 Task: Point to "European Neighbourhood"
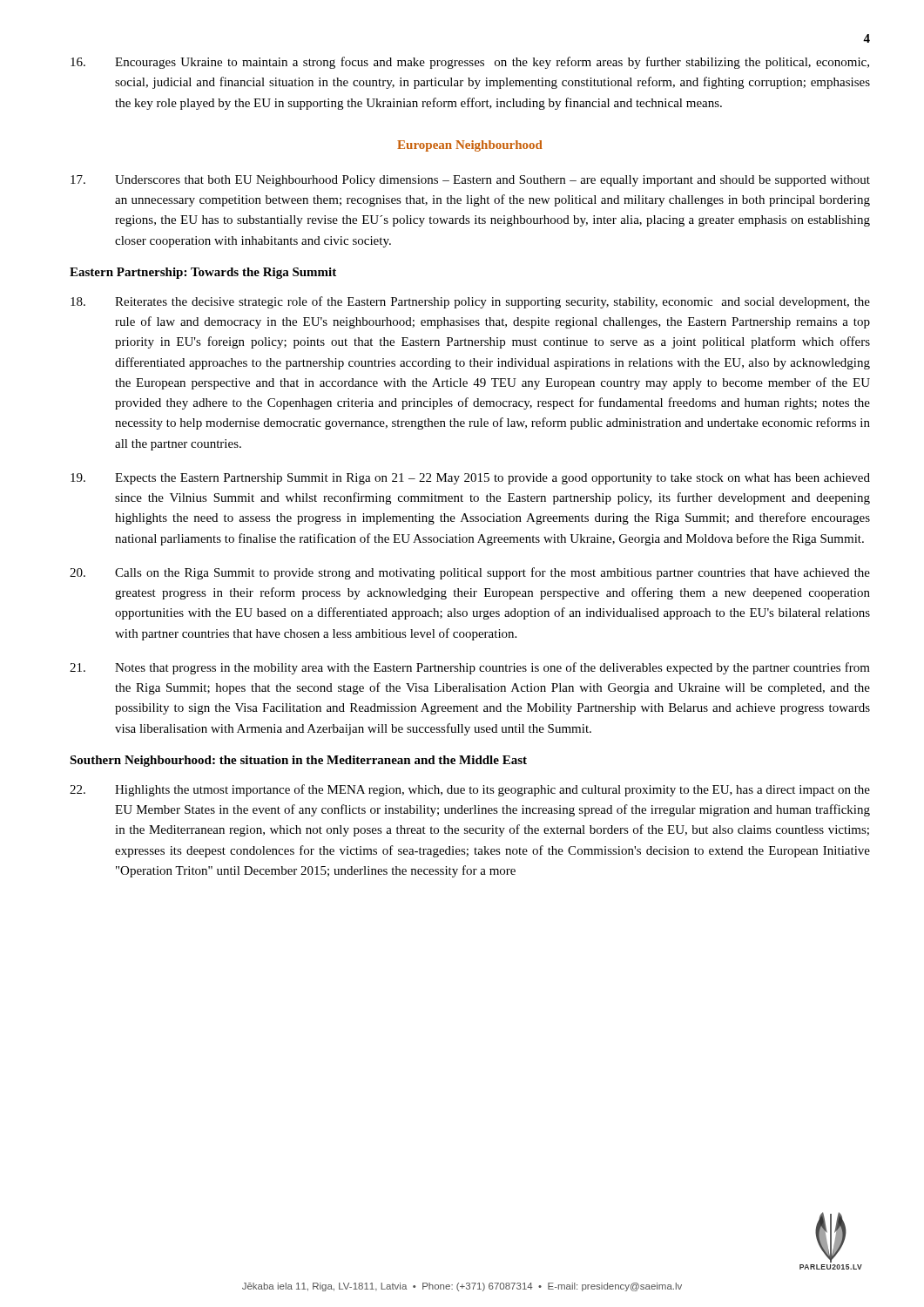click(470, 144)
